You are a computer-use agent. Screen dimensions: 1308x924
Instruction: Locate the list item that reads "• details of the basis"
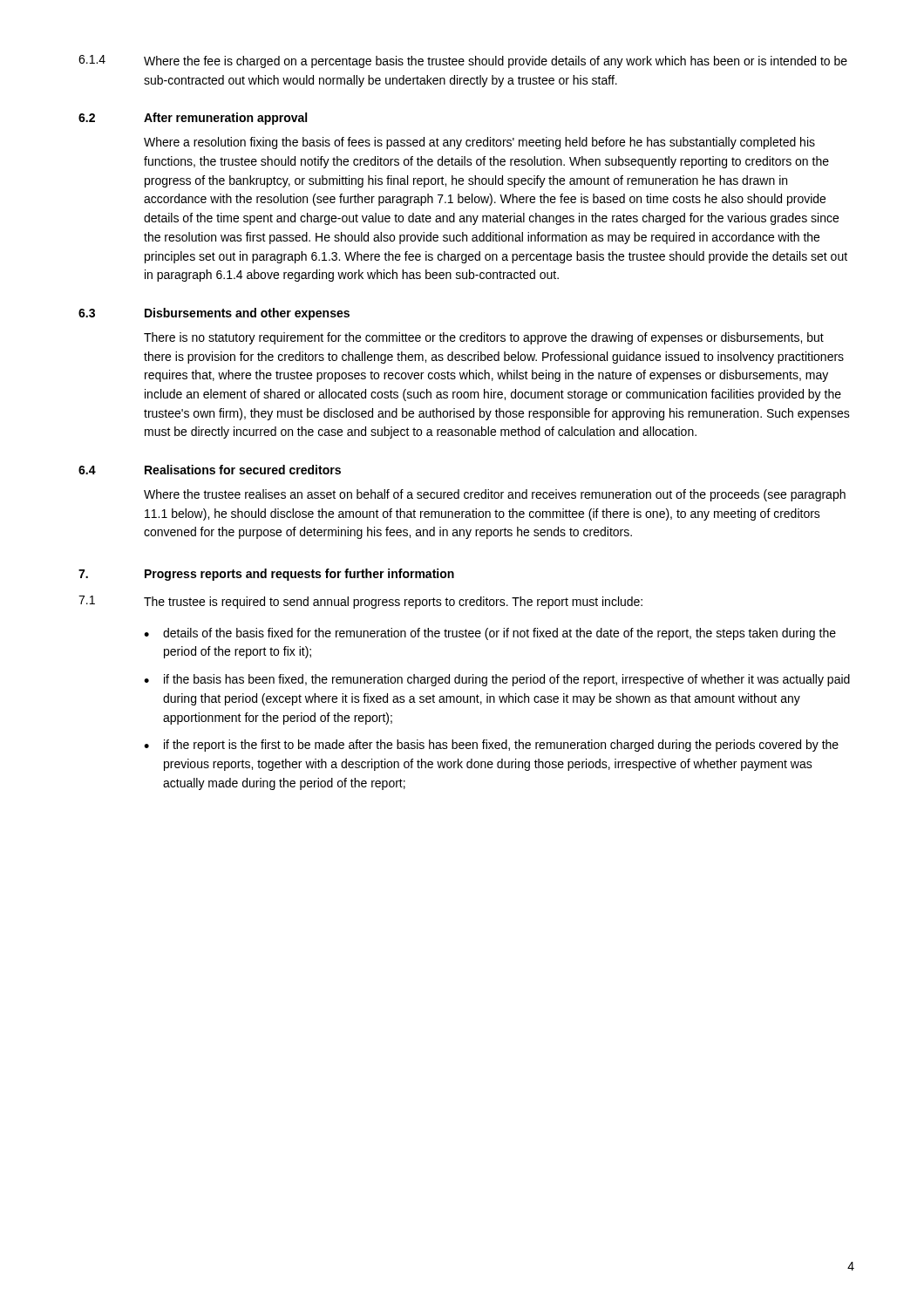coord(499,643)
